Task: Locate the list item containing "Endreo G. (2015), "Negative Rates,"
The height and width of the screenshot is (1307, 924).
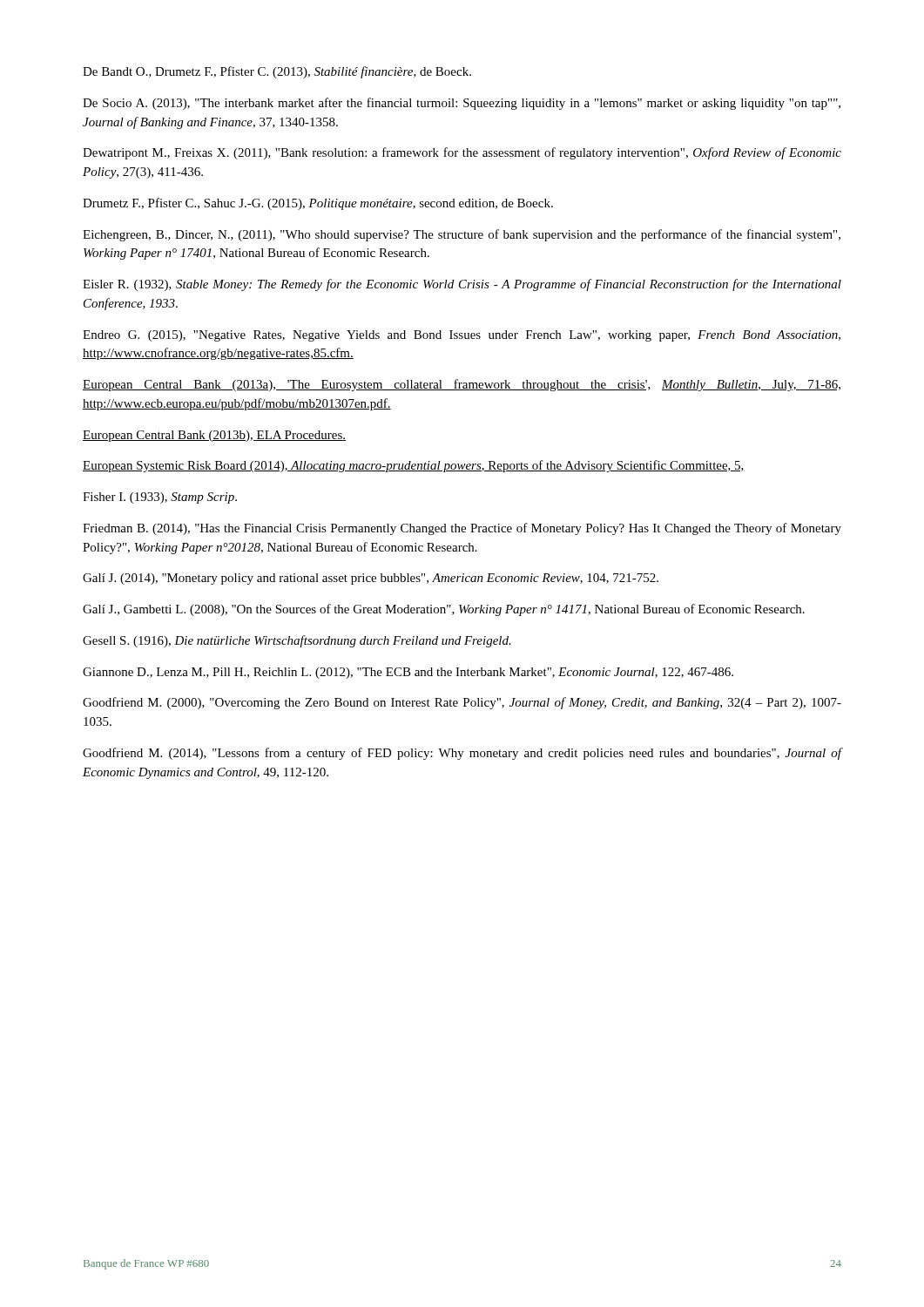Action: click(462, 344)
